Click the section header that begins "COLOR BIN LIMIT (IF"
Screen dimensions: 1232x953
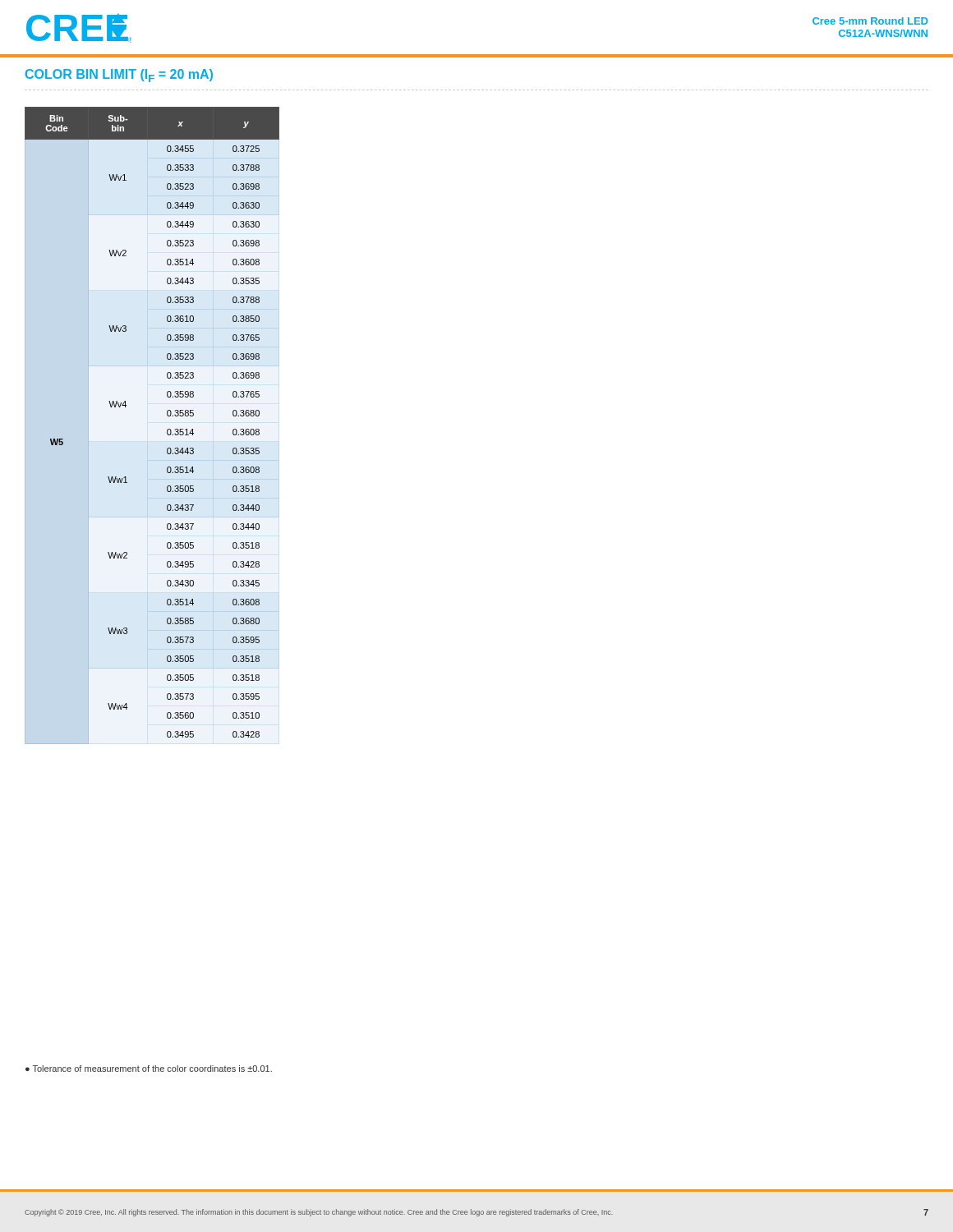pos(476,79)
